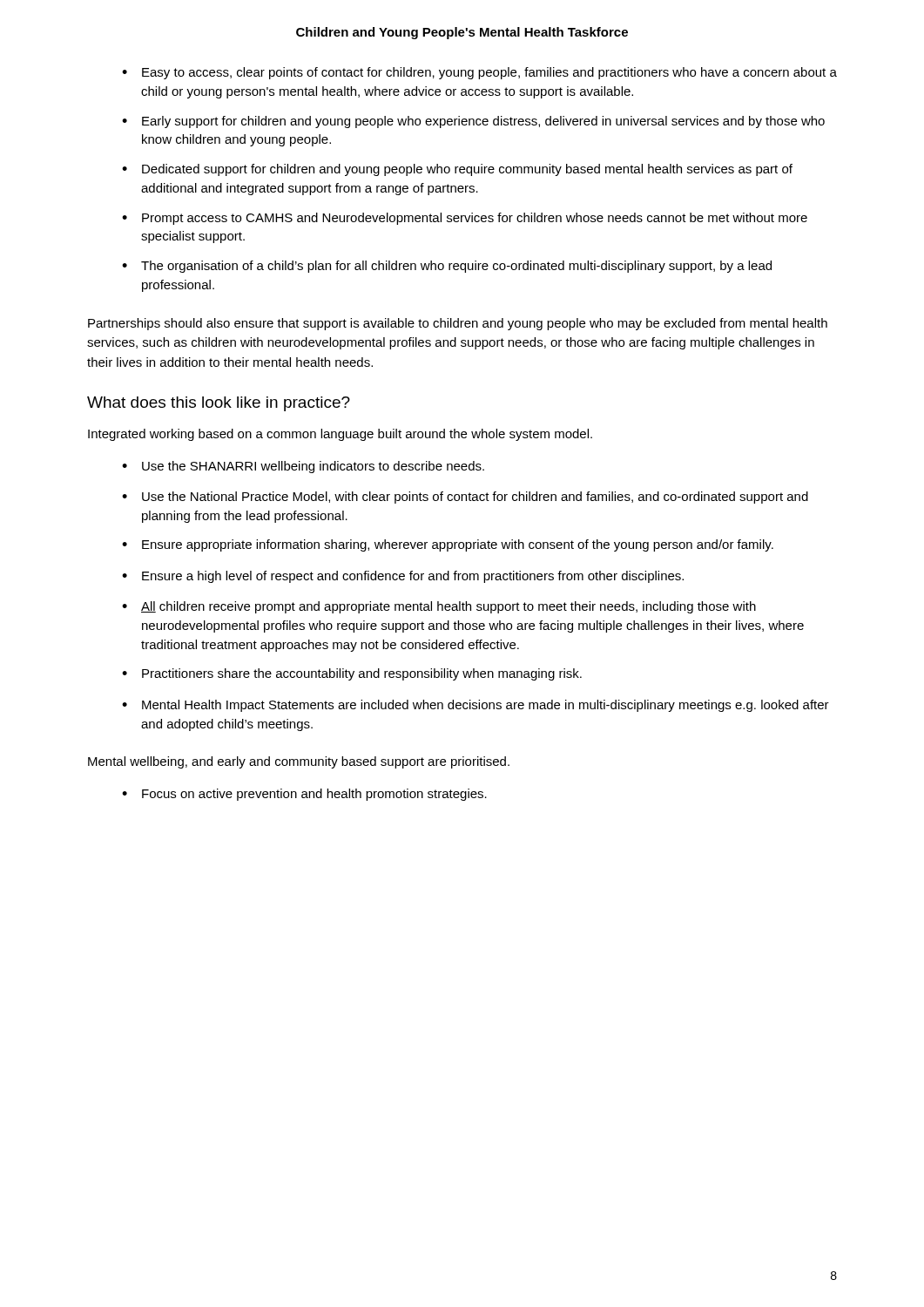Click on the list item containing "• Ensure appropriate information sharing, wherever"
The height and width of the screenshot is (1307, 924).
click(479, 546)
